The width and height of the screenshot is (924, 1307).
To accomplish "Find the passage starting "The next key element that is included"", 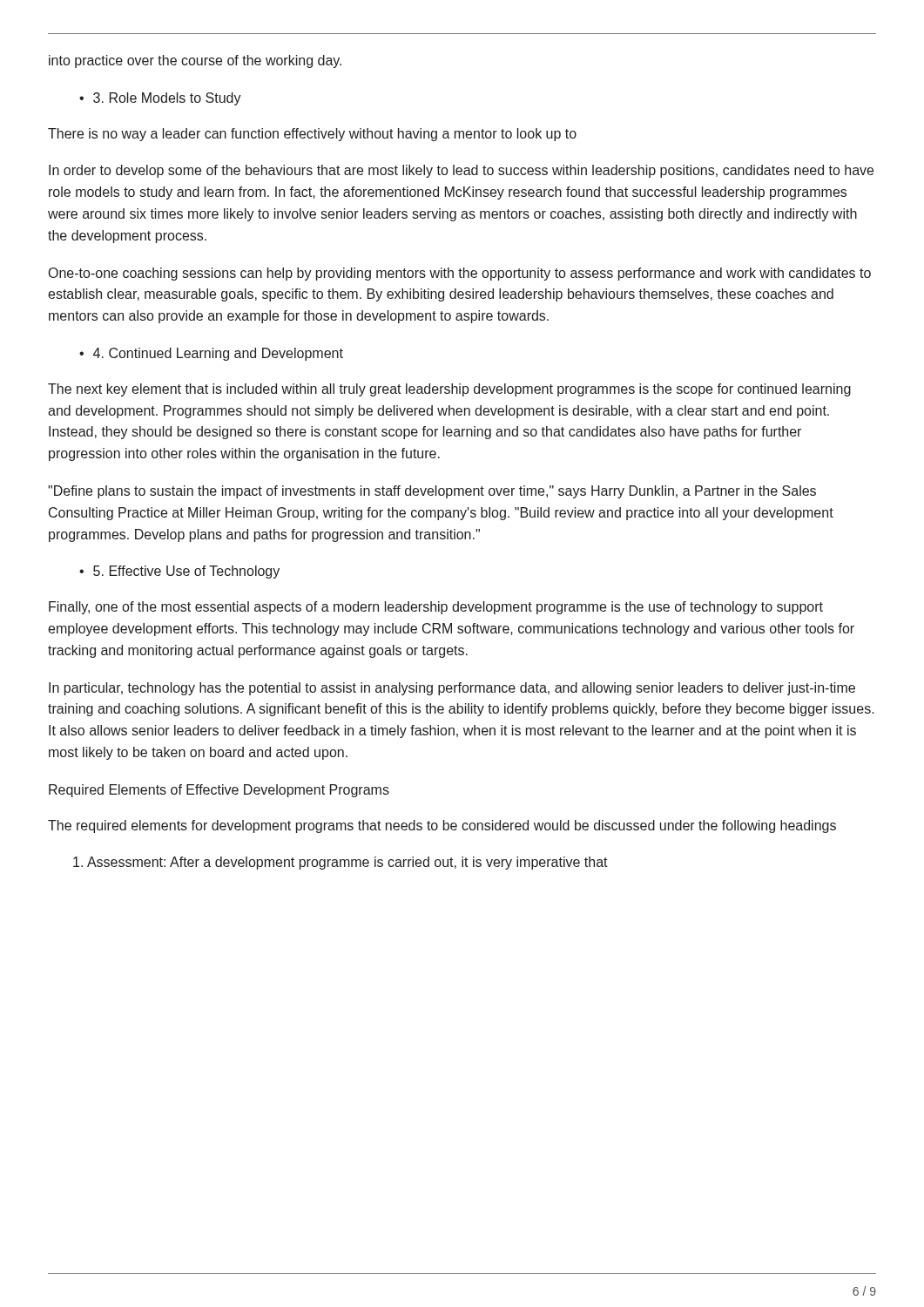I will pyautogui.click(x=449, y=421).
